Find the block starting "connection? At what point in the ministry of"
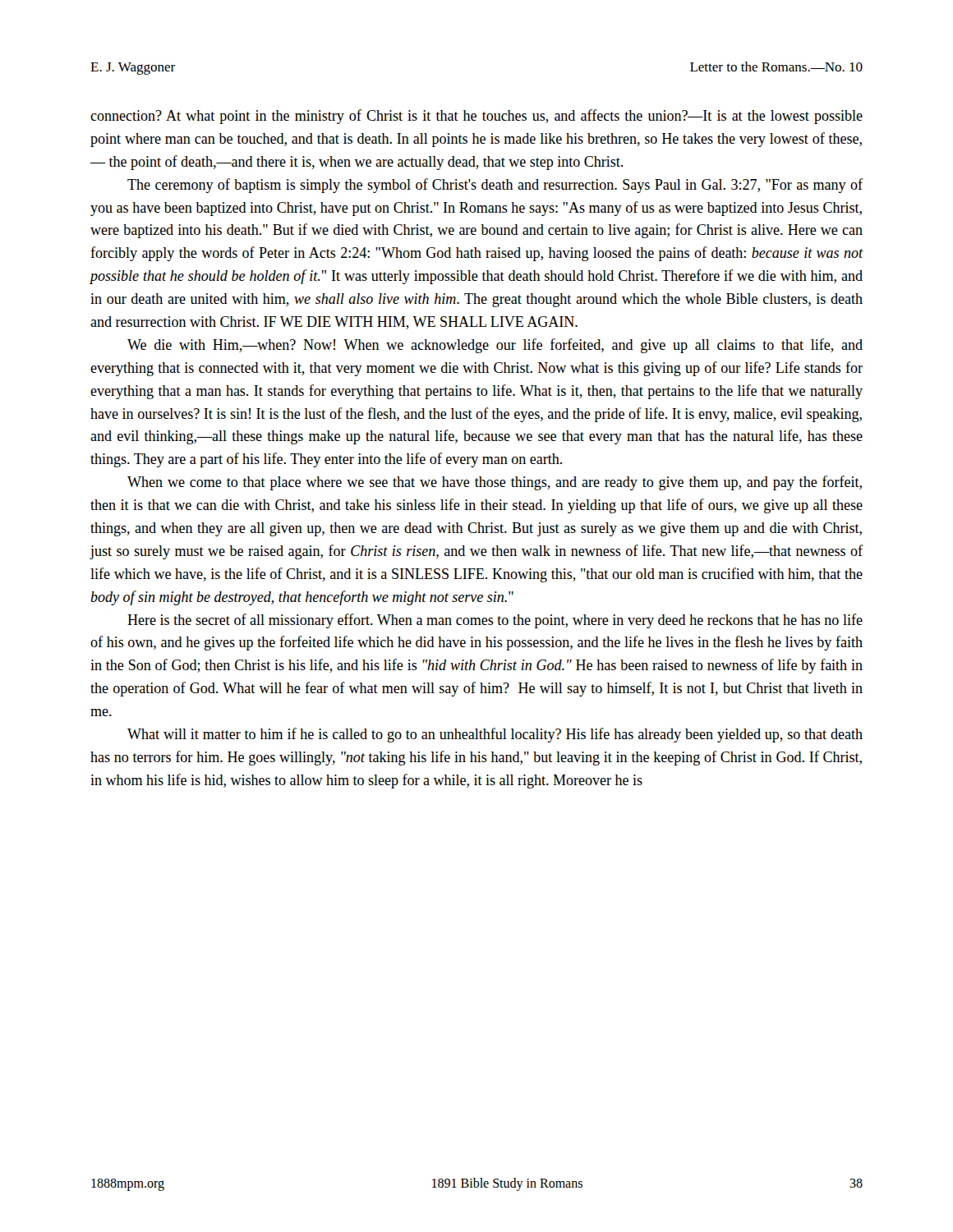 pyautogui.click(x=476, y=449)
